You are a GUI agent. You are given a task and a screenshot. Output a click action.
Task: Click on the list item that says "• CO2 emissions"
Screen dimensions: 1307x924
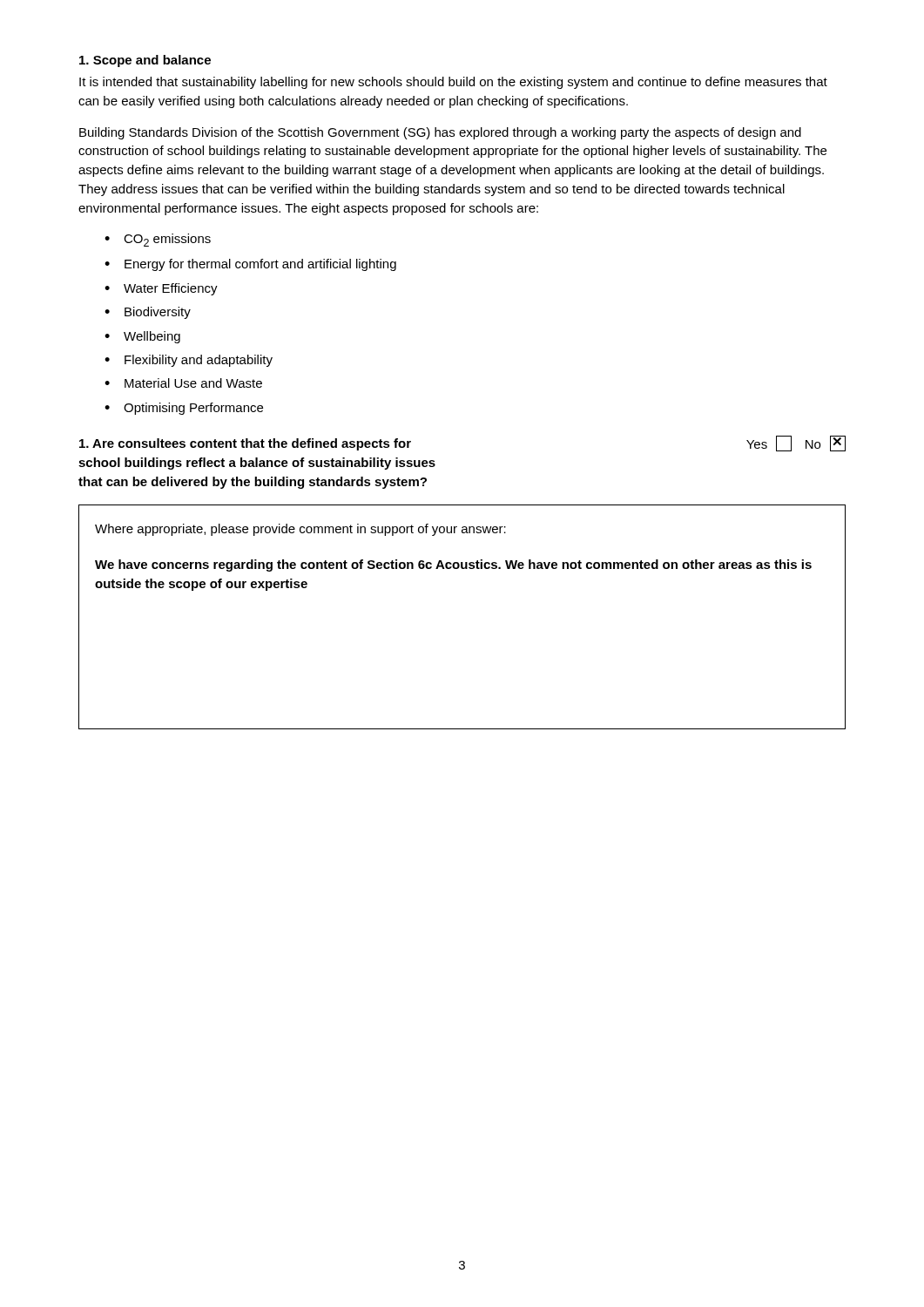pos(158,240)
